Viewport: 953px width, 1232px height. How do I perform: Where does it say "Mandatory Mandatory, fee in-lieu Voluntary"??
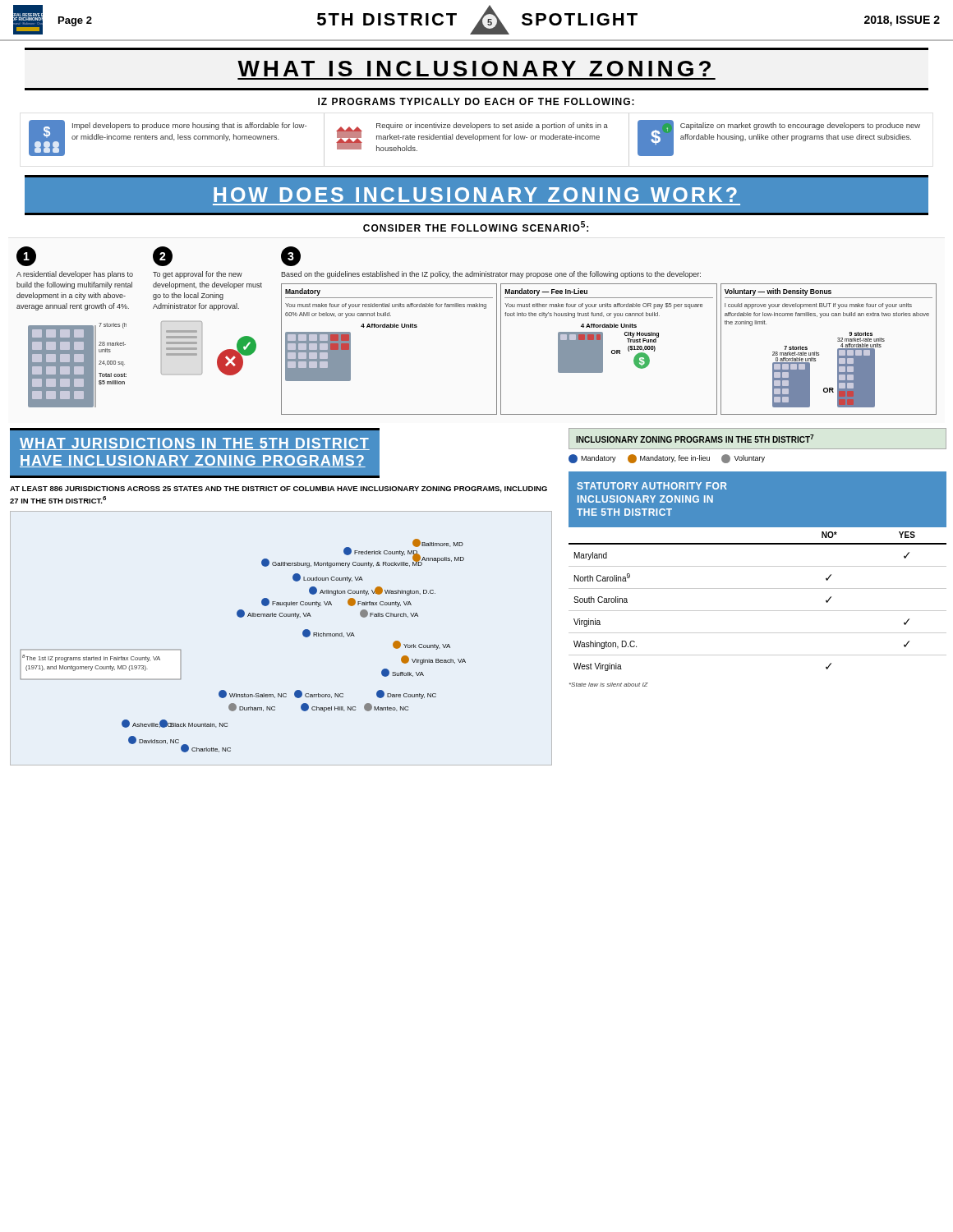(x=667, y=459)
